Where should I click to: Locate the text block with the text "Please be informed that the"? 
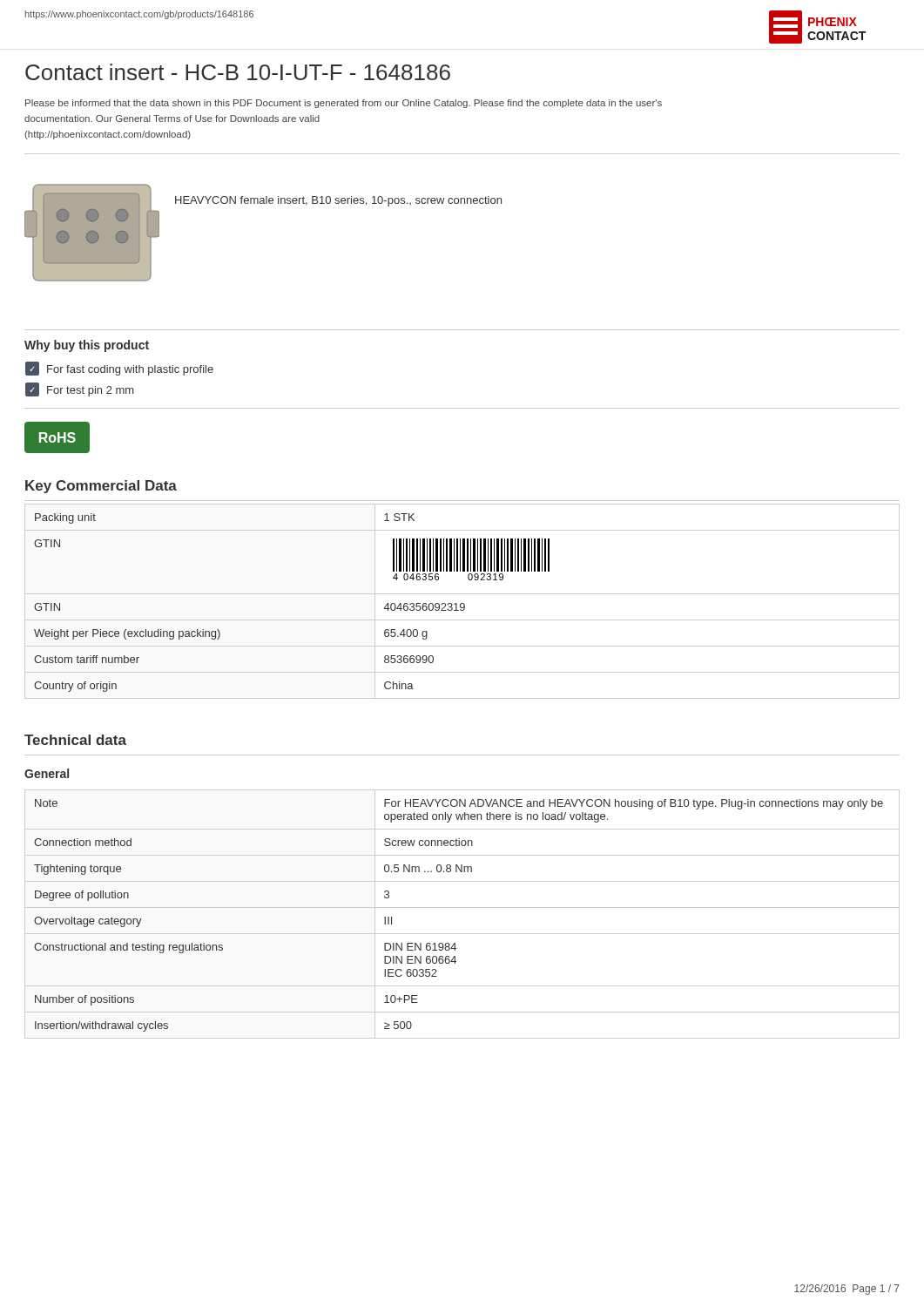pyautogui.click(x=344, y=104)
